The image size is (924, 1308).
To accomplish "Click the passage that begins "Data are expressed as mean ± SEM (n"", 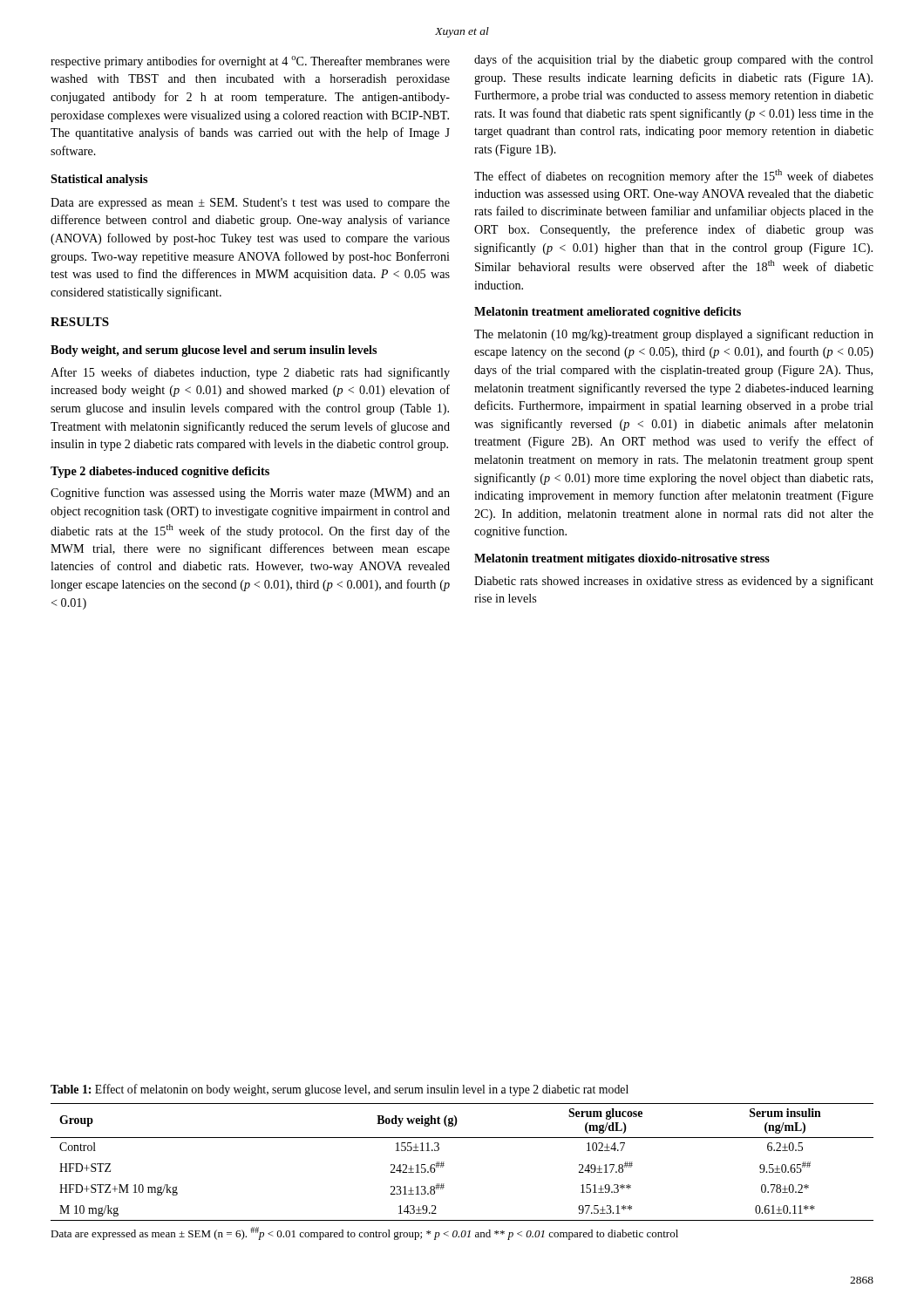I will pyautogui.click(x=364, y=1232).
